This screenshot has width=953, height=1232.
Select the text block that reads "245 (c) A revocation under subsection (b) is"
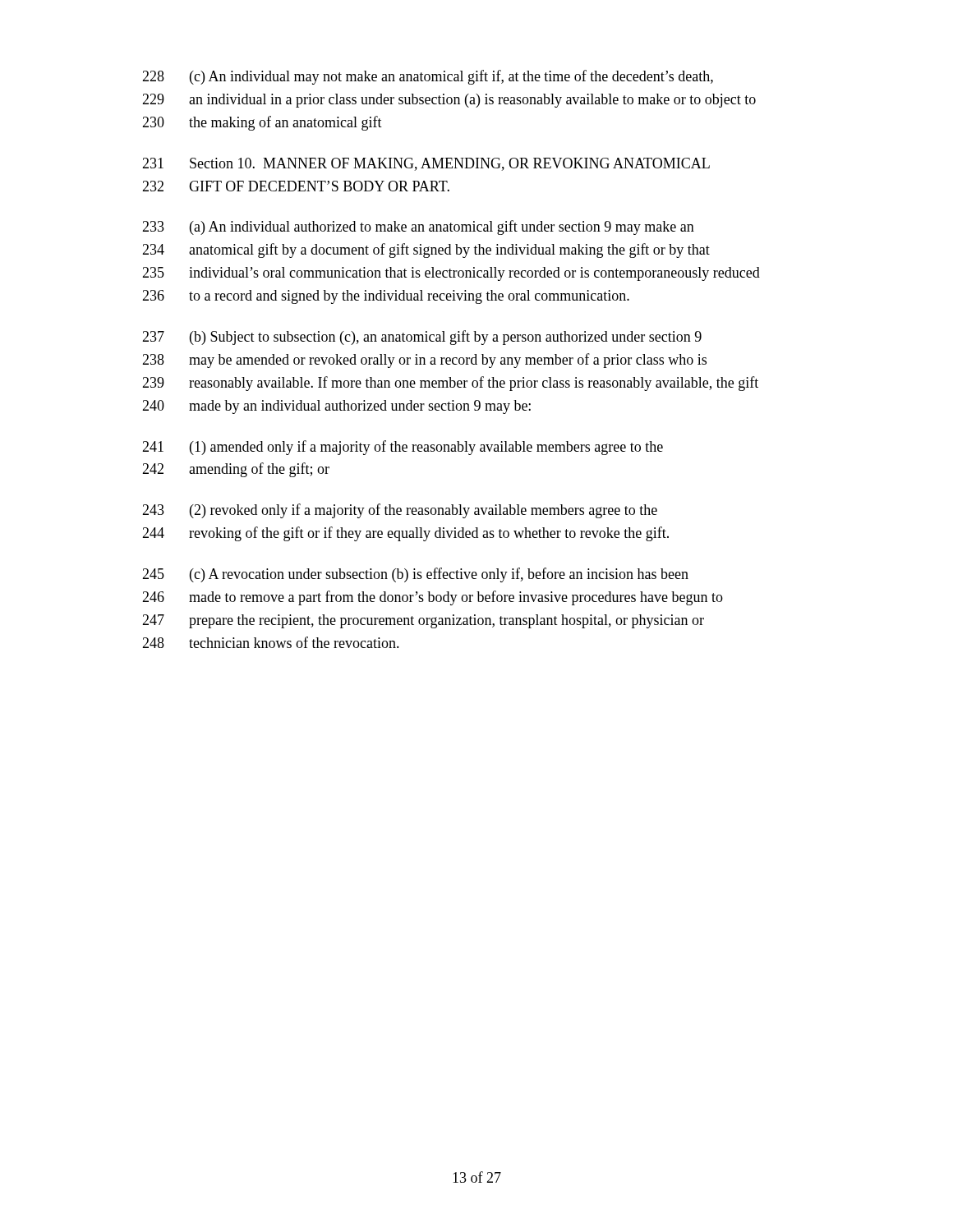coord(476,575)
